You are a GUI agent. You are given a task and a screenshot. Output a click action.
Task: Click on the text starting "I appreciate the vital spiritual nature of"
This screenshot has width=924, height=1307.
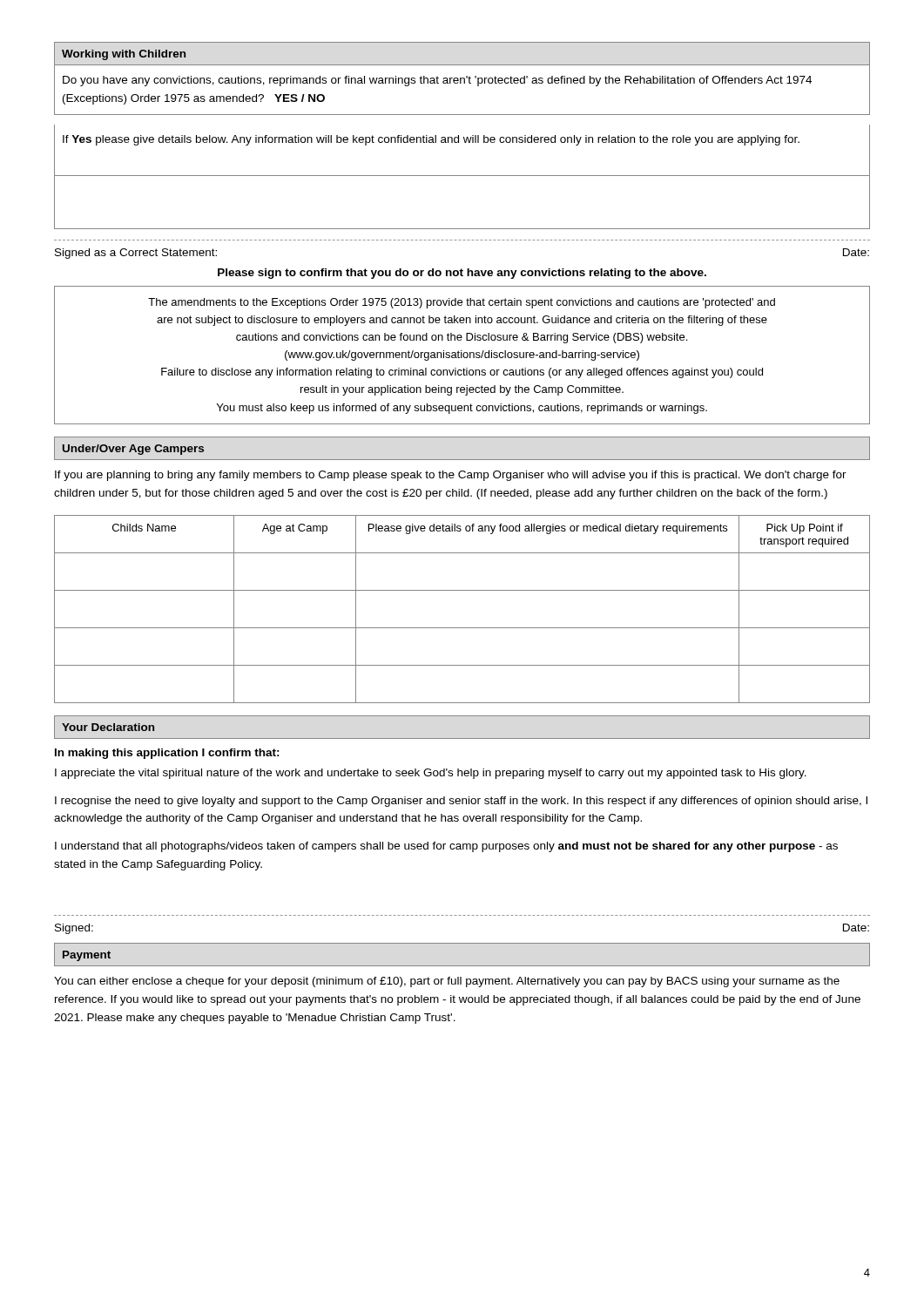(462, 773)
